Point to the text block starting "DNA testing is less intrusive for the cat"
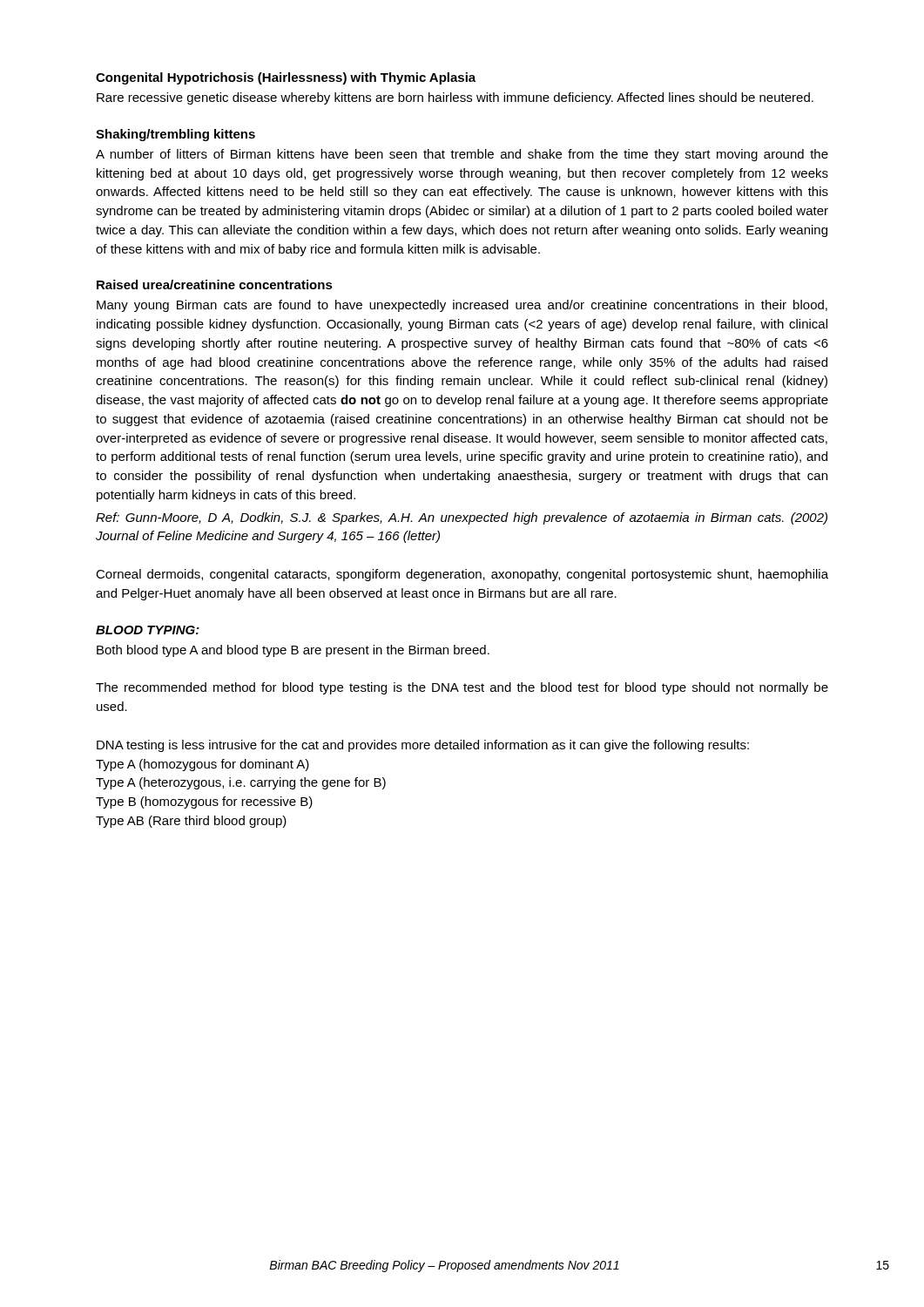 462,745
